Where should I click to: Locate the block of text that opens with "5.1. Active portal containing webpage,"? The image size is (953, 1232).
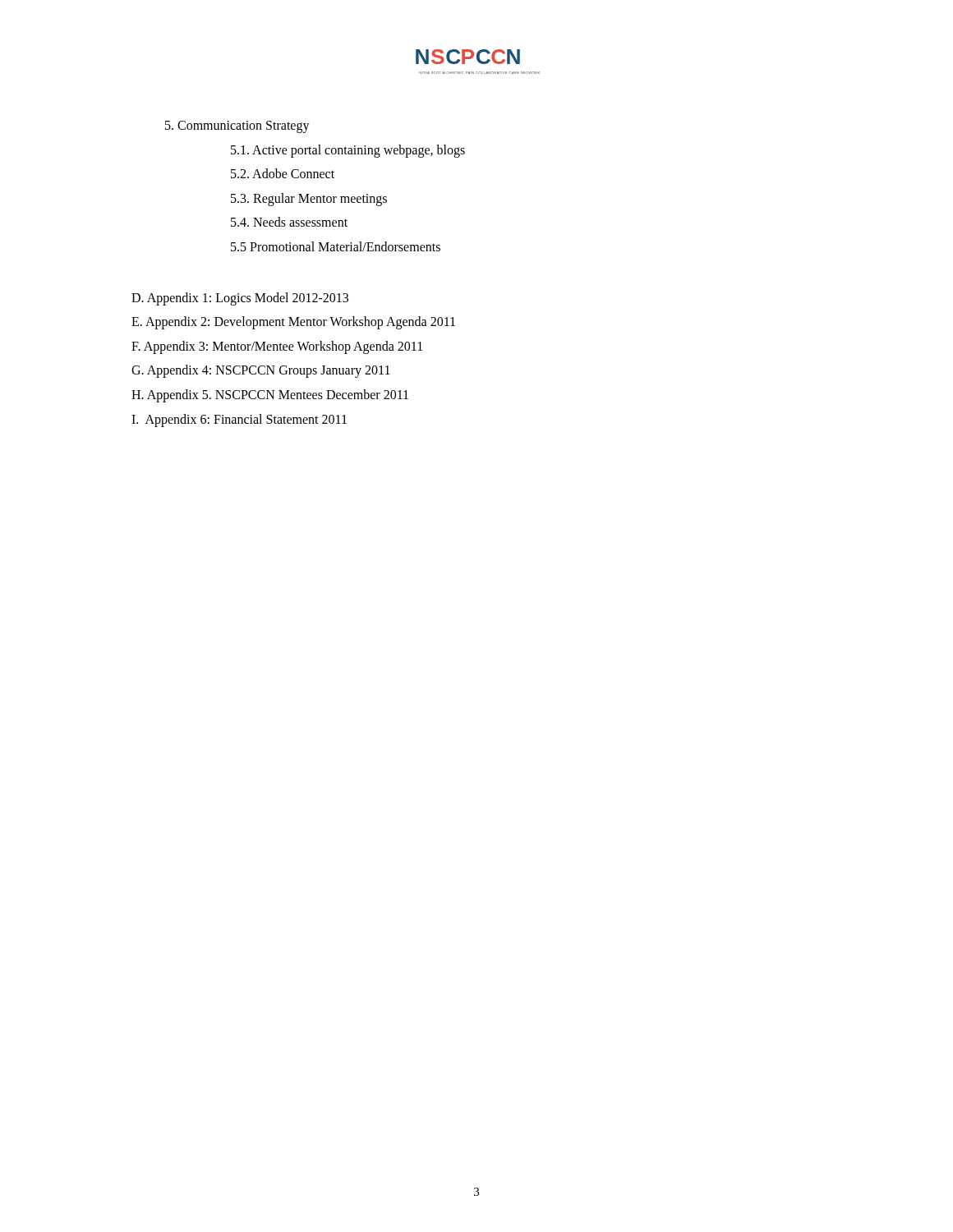coord(348,150)
